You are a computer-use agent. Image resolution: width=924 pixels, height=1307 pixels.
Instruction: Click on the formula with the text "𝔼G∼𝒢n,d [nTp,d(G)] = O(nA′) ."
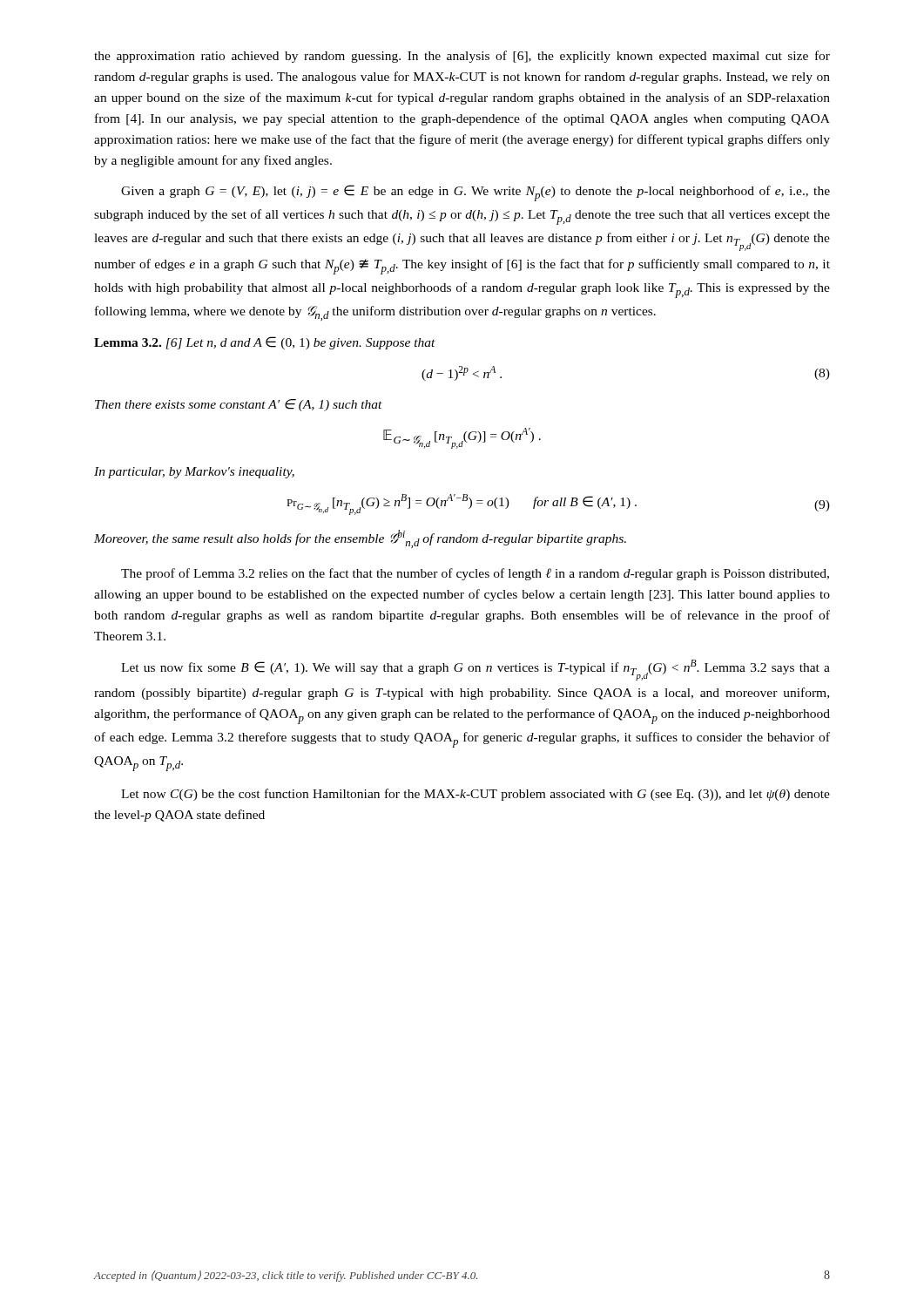462,437
